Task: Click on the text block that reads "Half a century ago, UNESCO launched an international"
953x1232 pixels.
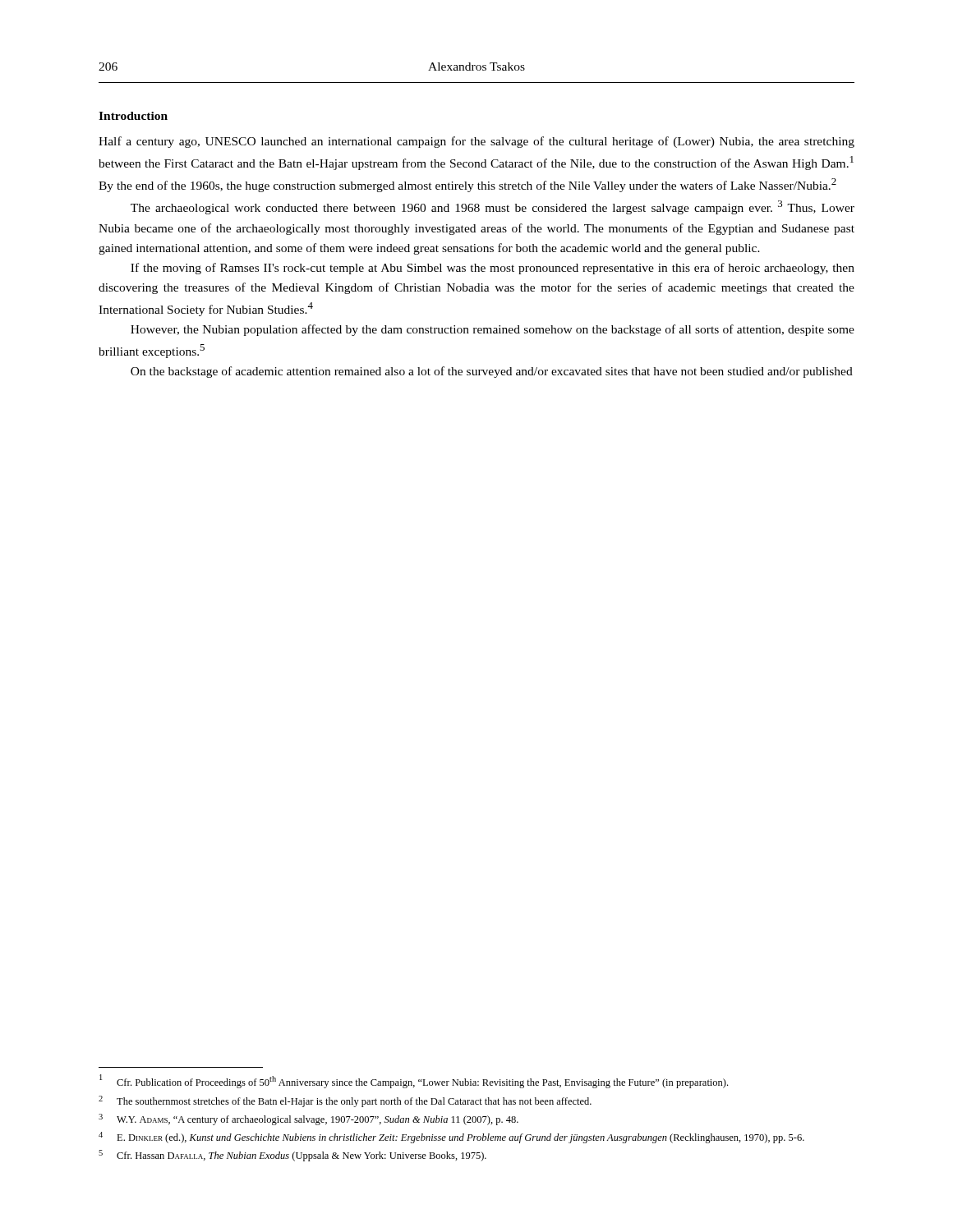Action: tap(476, 163)
